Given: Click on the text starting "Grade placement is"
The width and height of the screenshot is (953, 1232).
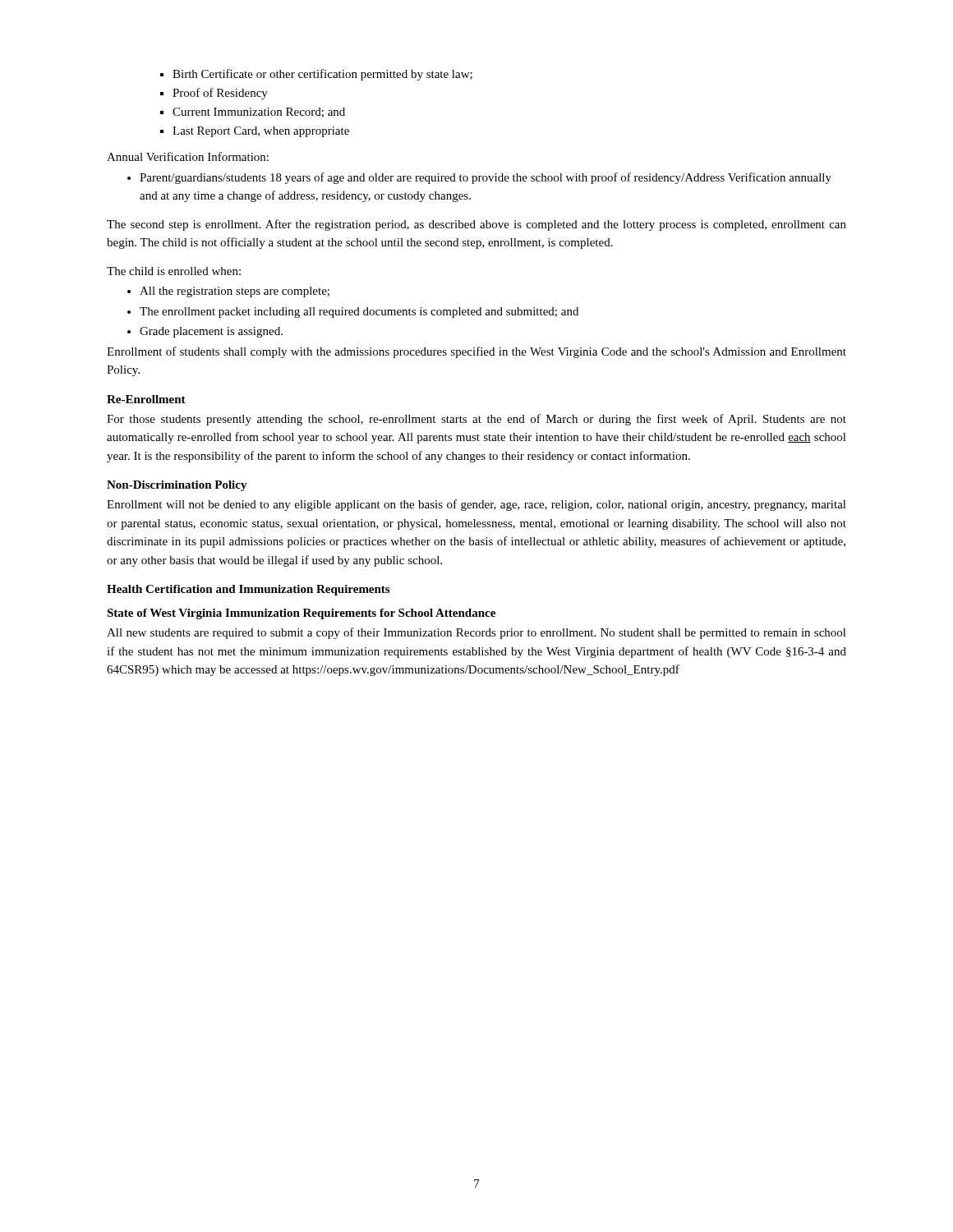Looking at the screenshot, I should 211,332.
